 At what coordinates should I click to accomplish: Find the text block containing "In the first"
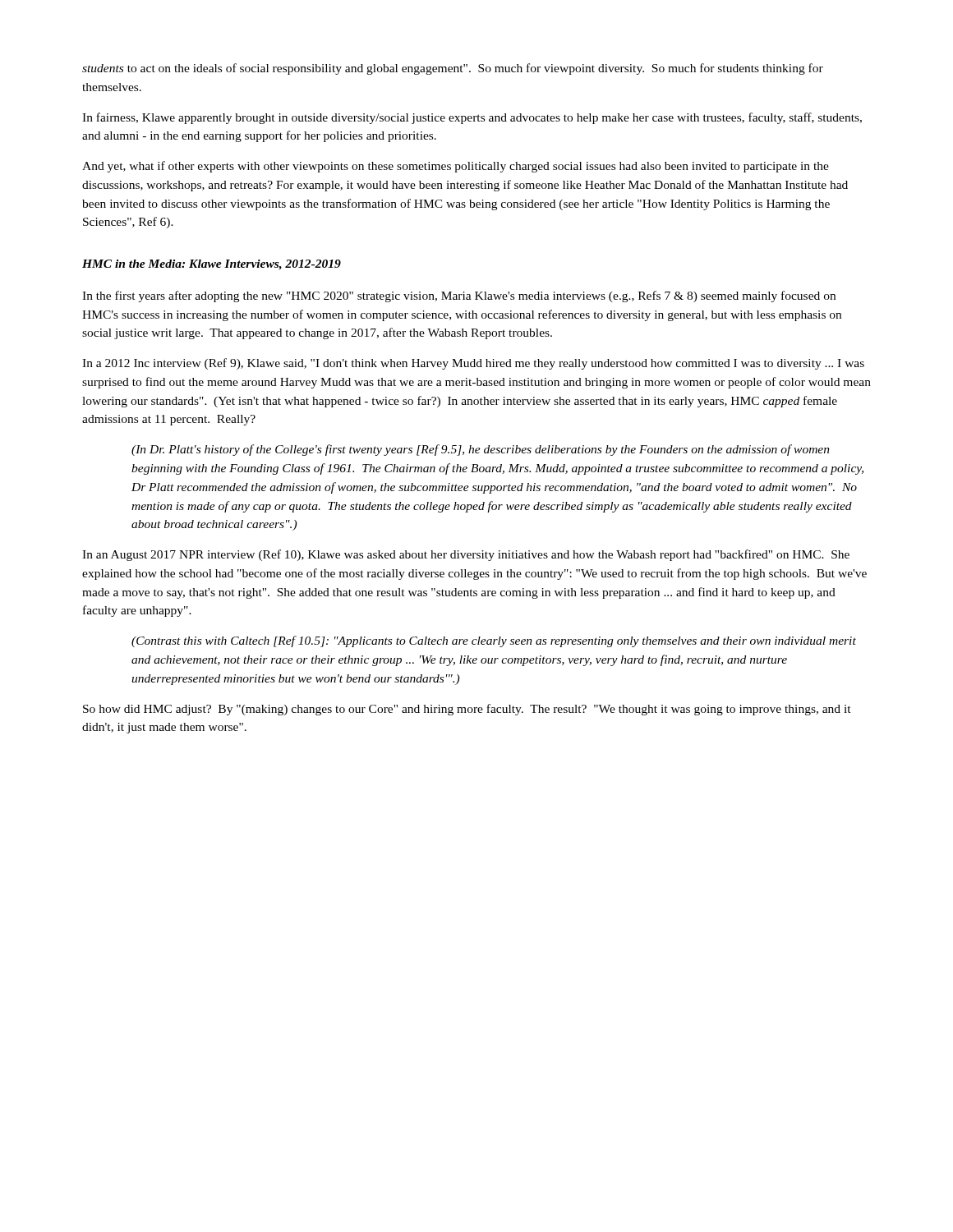[x=462, y=314]
